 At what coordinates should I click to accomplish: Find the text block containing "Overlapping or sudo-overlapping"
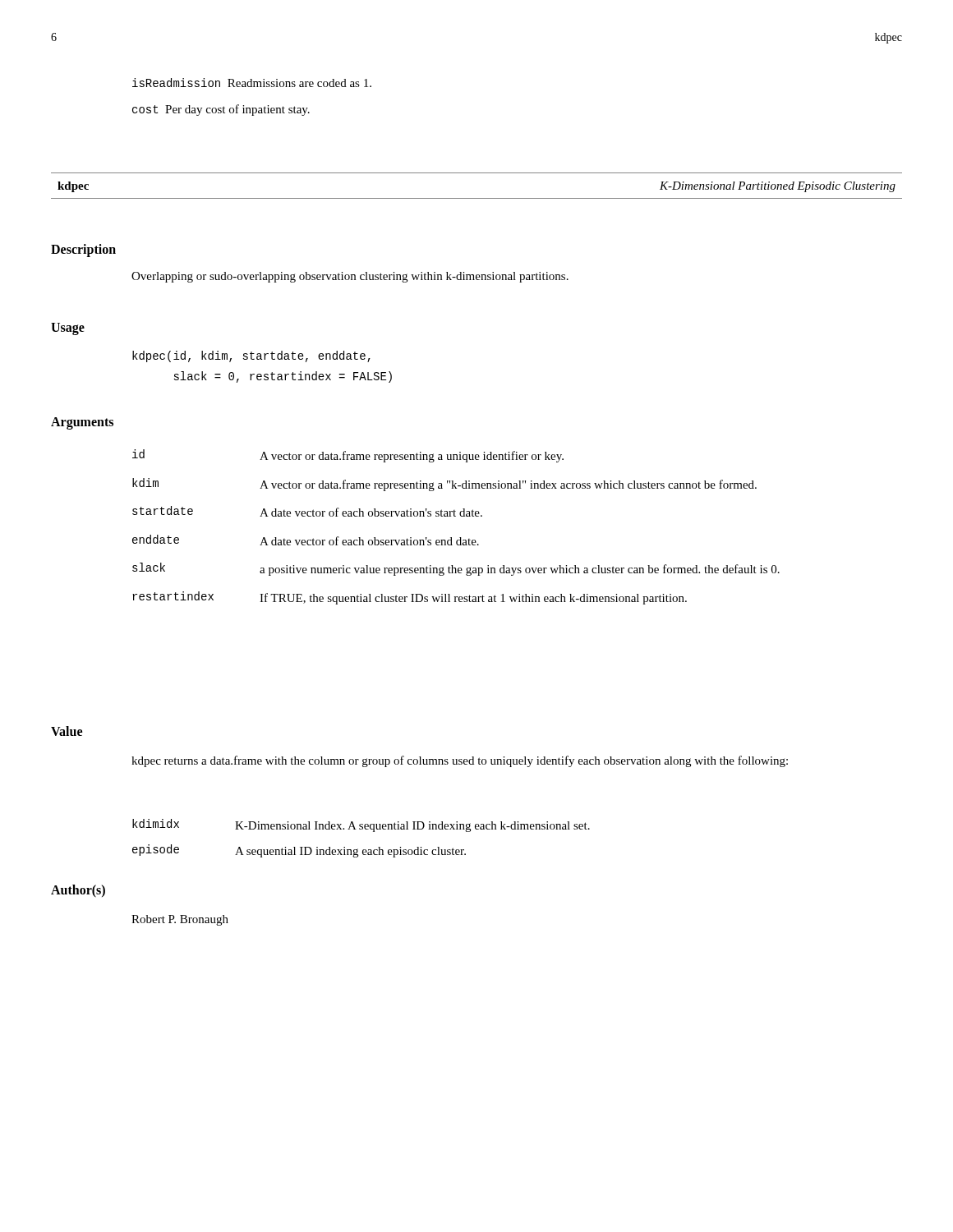pos(350,276)
